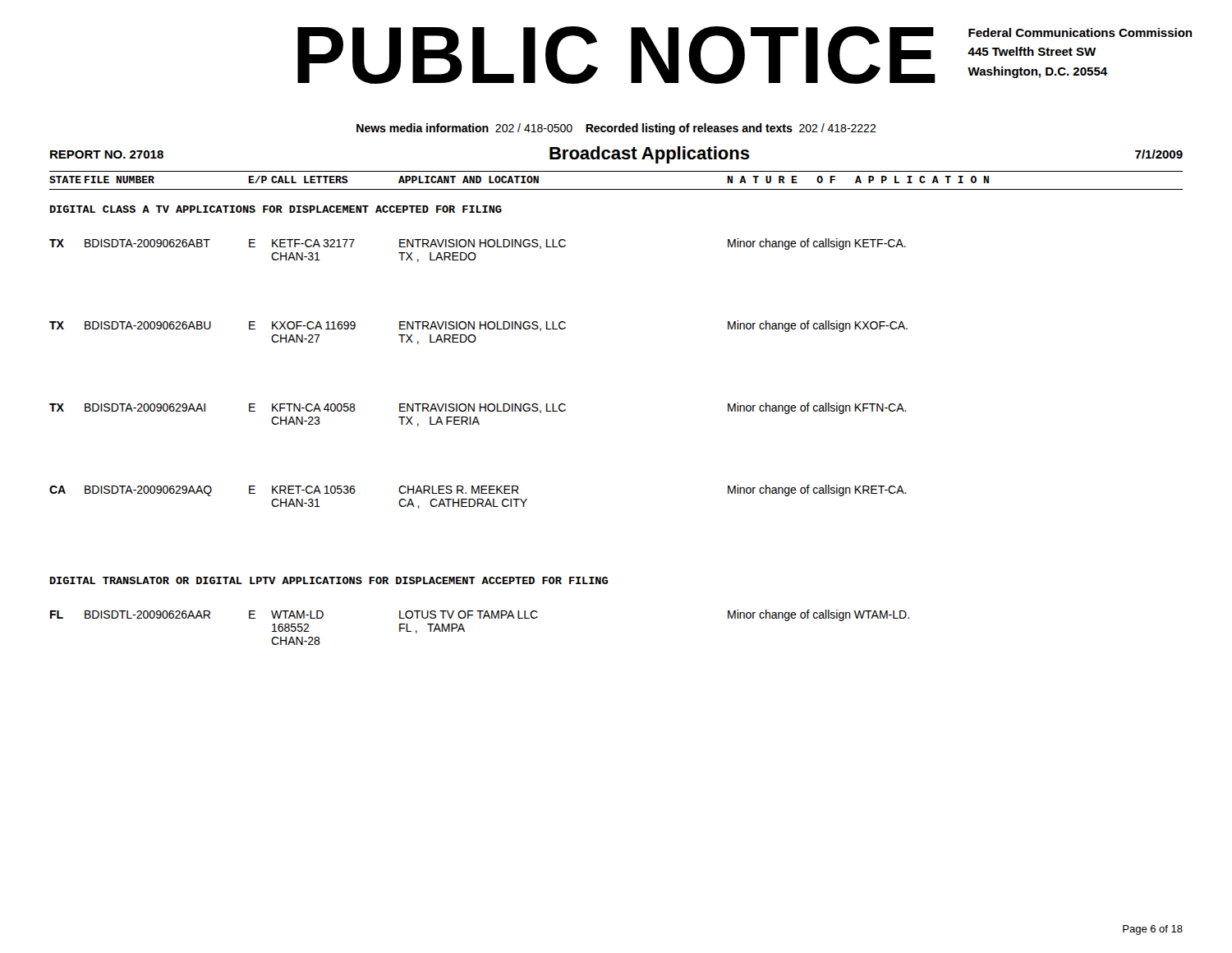The height and width of the screenshot is (953, 1232).
Task: Find the block on this page that starts "CA BDISDTA-20090629AAQ E KRET-CA 10536CHAN-31"
Action: tap(478, 490)
